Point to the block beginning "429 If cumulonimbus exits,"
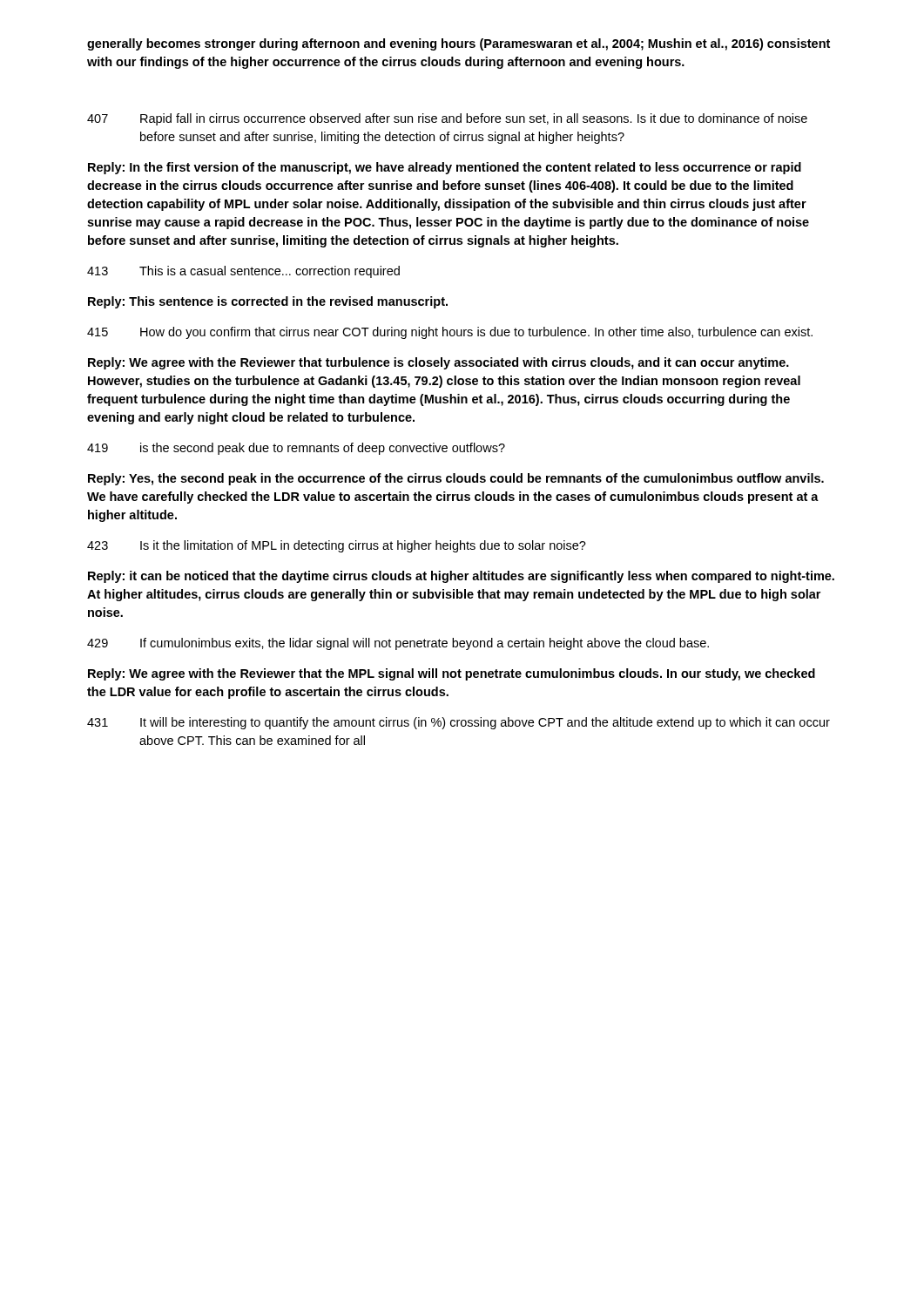 coord(462,644)
